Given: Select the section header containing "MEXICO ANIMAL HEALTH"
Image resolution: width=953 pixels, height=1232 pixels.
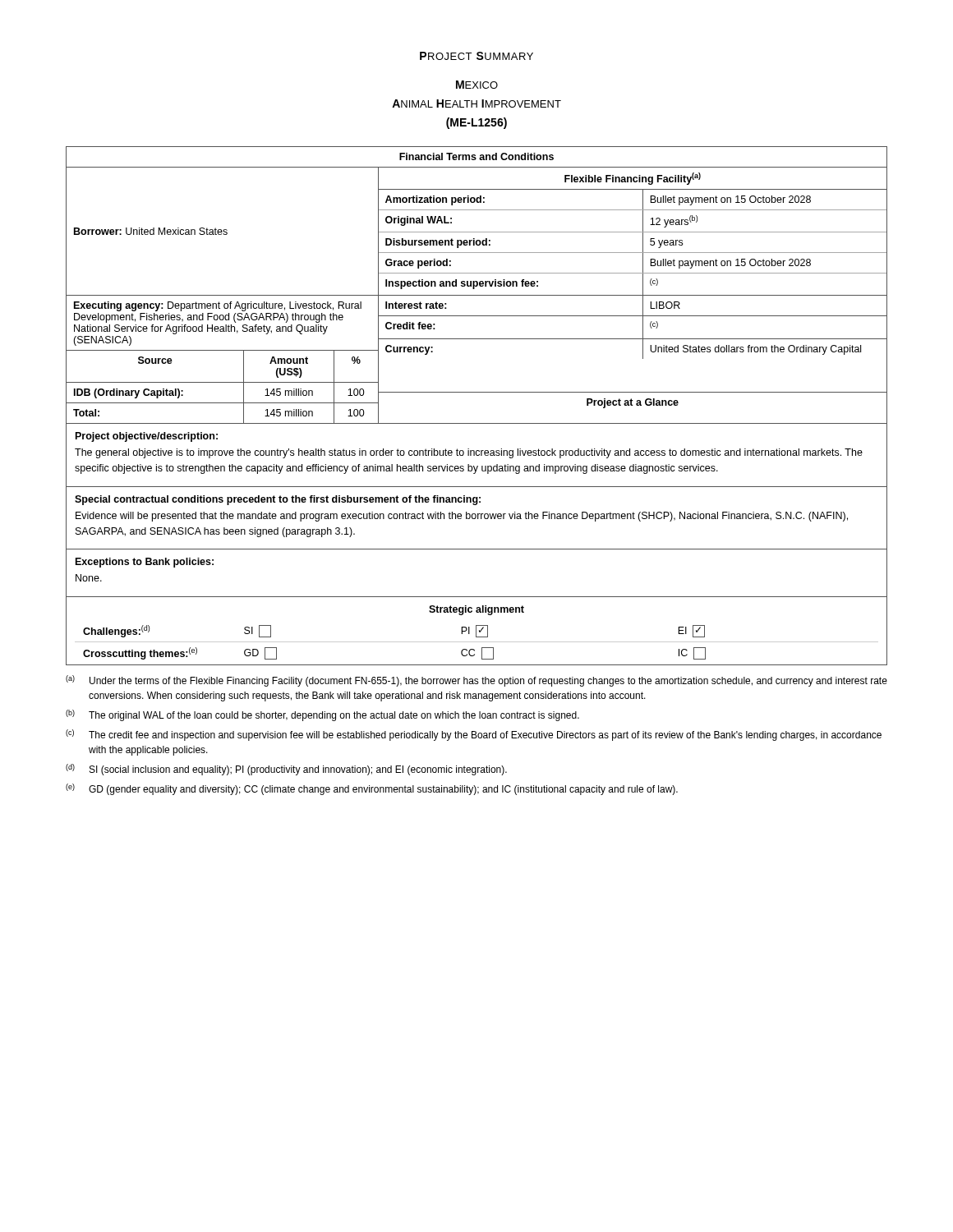Looking at the screenshot, I should (476, 103).
